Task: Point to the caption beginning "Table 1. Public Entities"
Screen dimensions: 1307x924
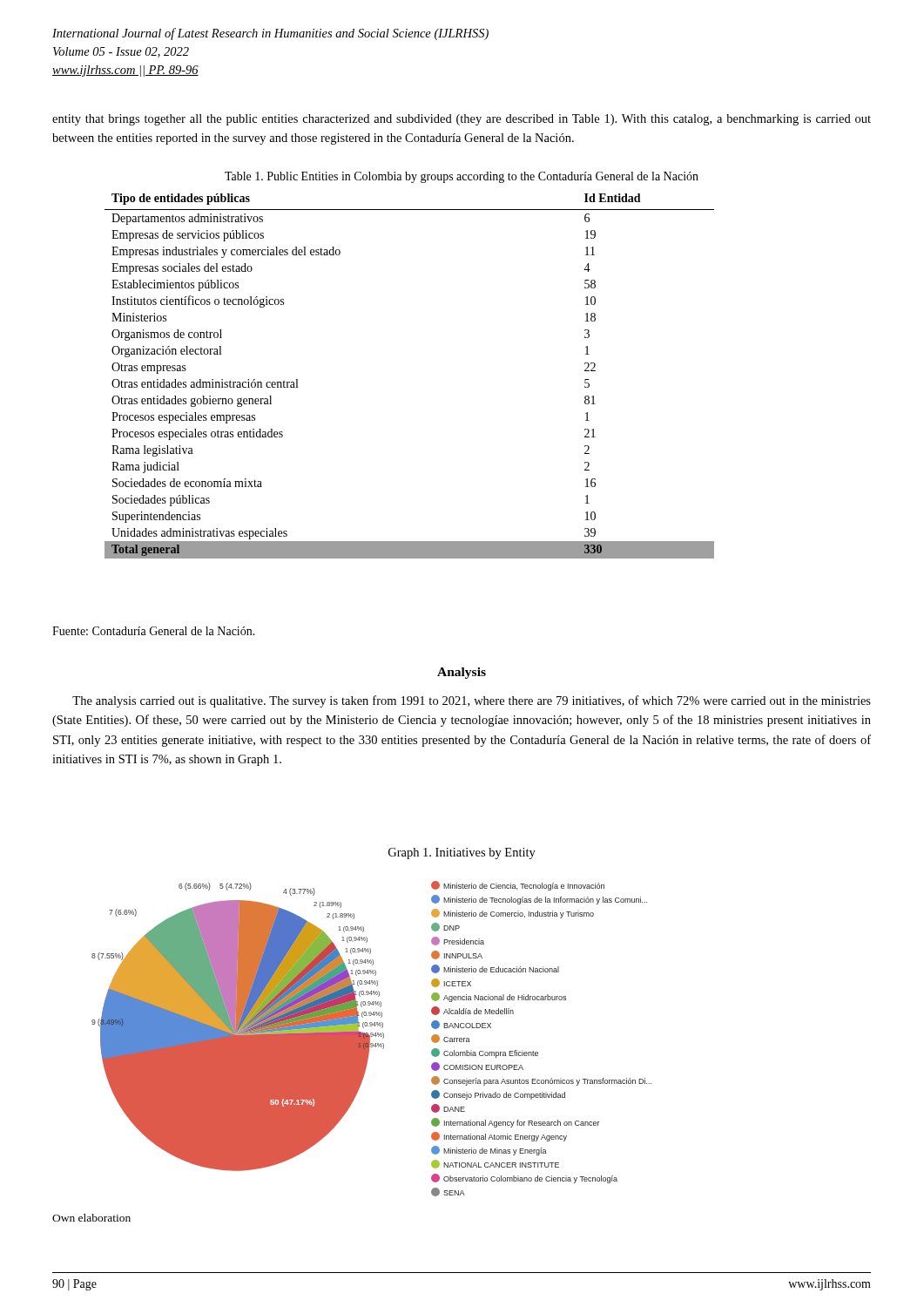Action: coord(462,176)
